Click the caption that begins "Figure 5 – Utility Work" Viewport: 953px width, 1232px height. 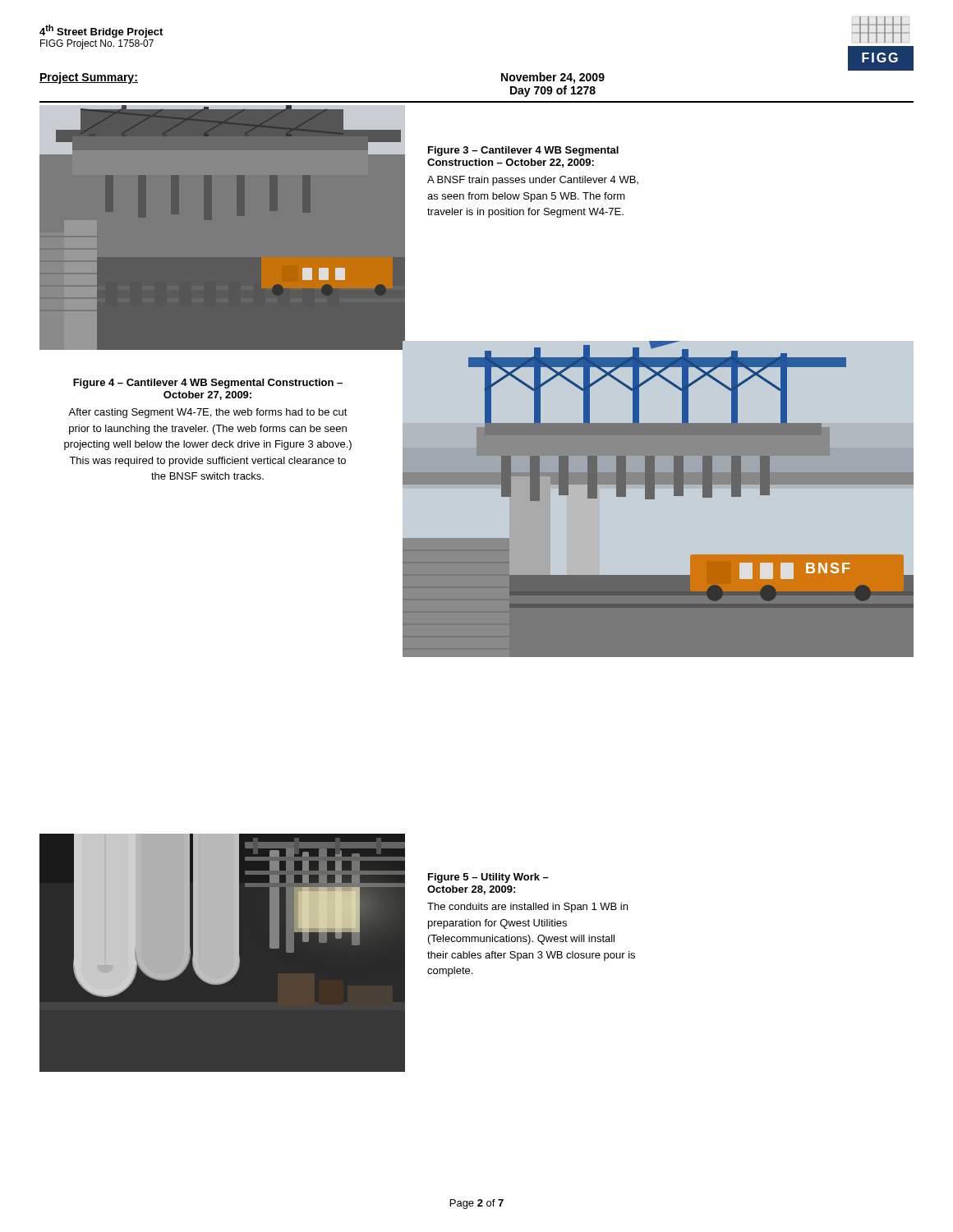(x=488, y=878)
